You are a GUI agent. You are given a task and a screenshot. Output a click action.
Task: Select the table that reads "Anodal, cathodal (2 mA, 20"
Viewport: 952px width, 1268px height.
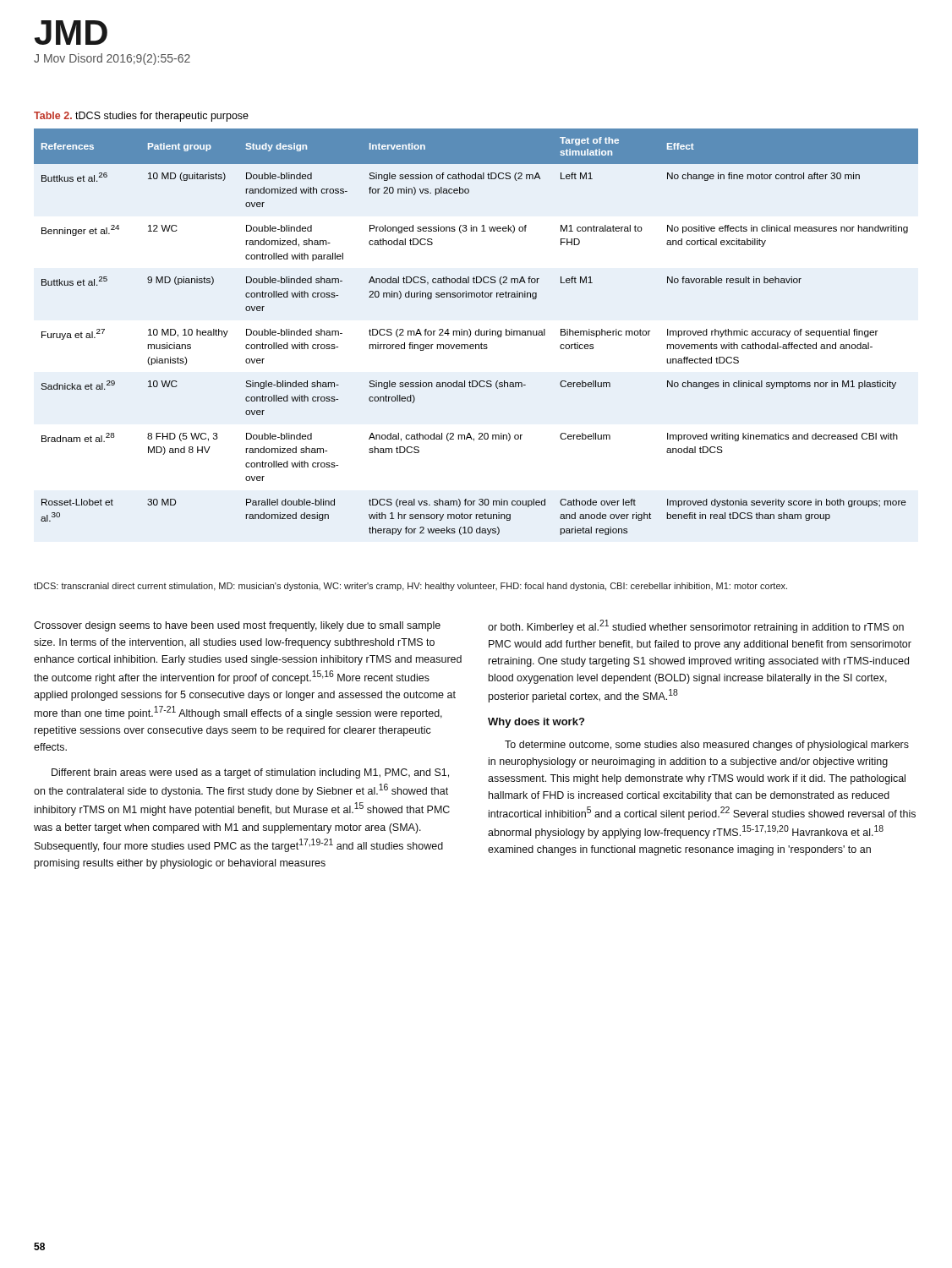pyautogui.click(x=476, y=335)
